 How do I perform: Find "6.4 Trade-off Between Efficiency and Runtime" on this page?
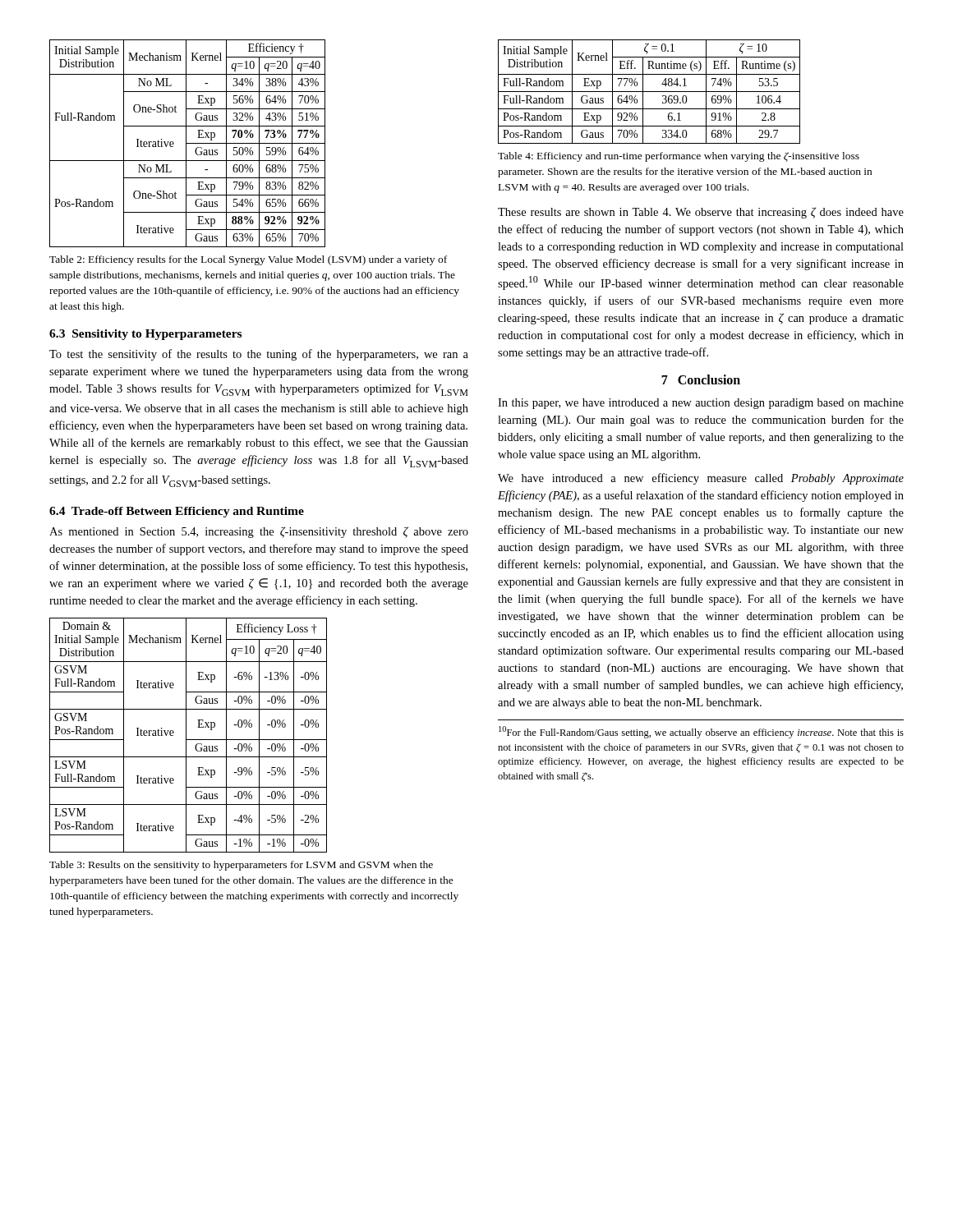tap(177, 510)
